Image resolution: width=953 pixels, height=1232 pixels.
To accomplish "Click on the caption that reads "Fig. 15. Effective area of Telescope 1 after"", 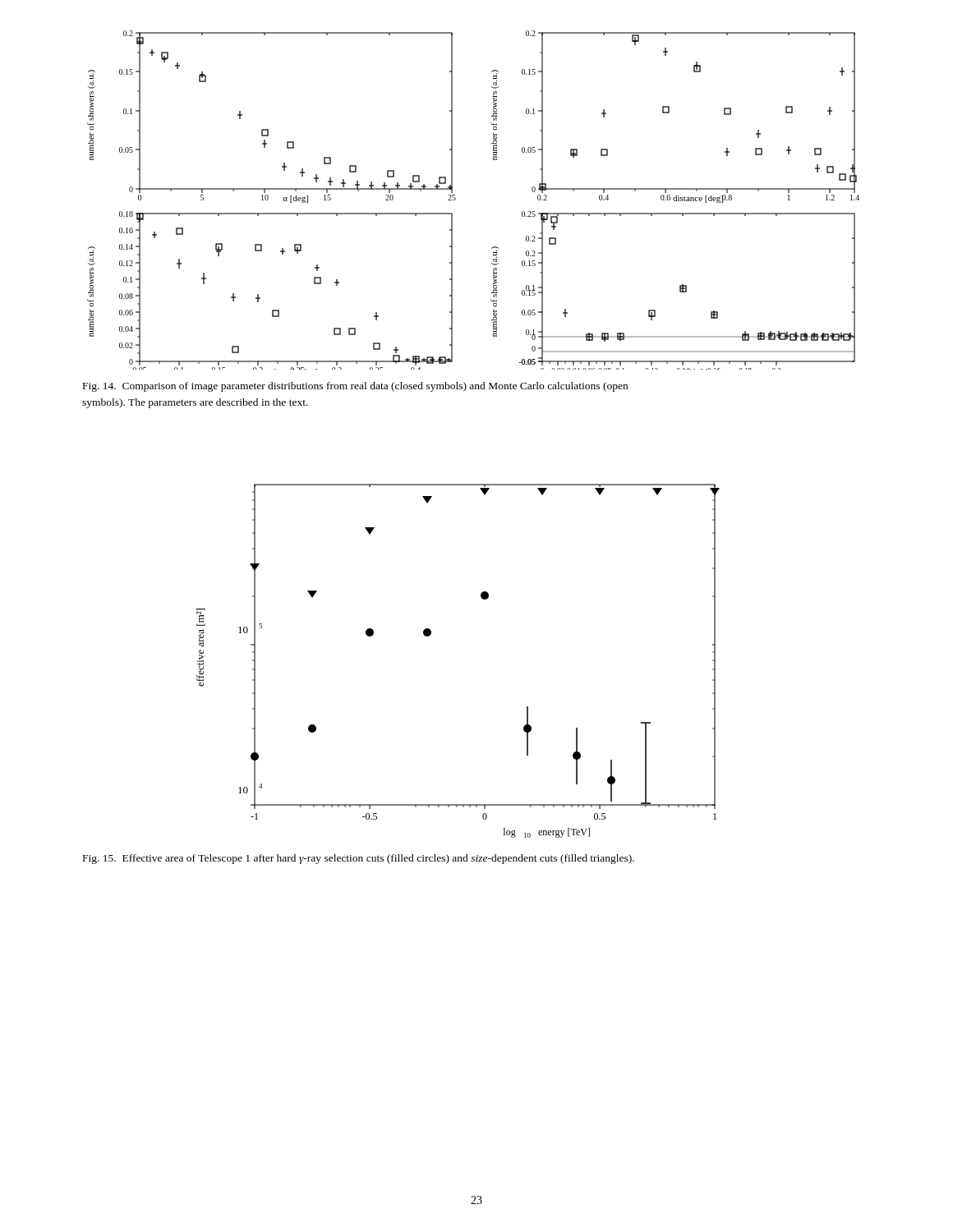I will (x=358, y=858).
